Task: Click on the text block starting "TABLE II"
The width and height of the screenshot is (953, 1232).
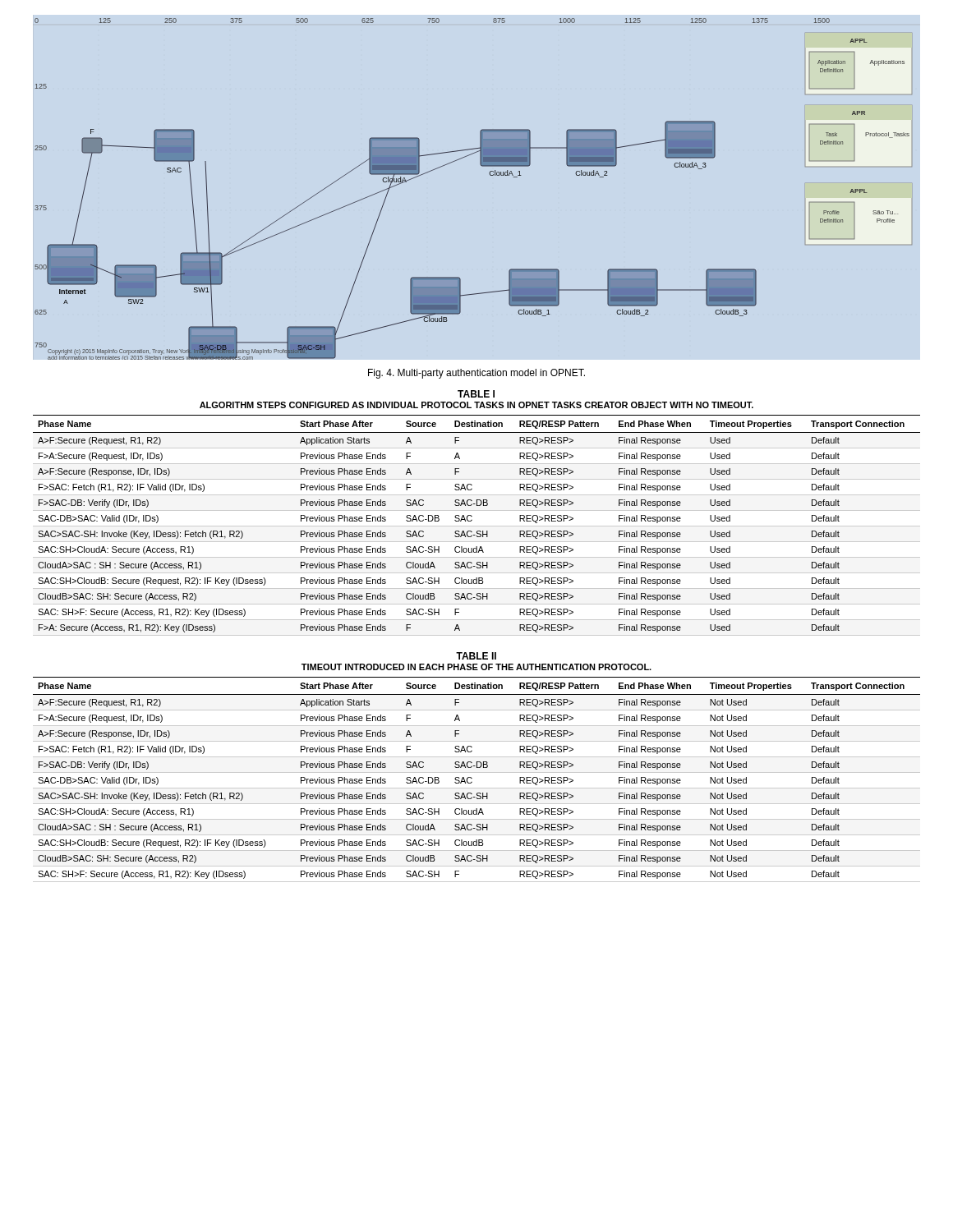Action: point(476,656)
